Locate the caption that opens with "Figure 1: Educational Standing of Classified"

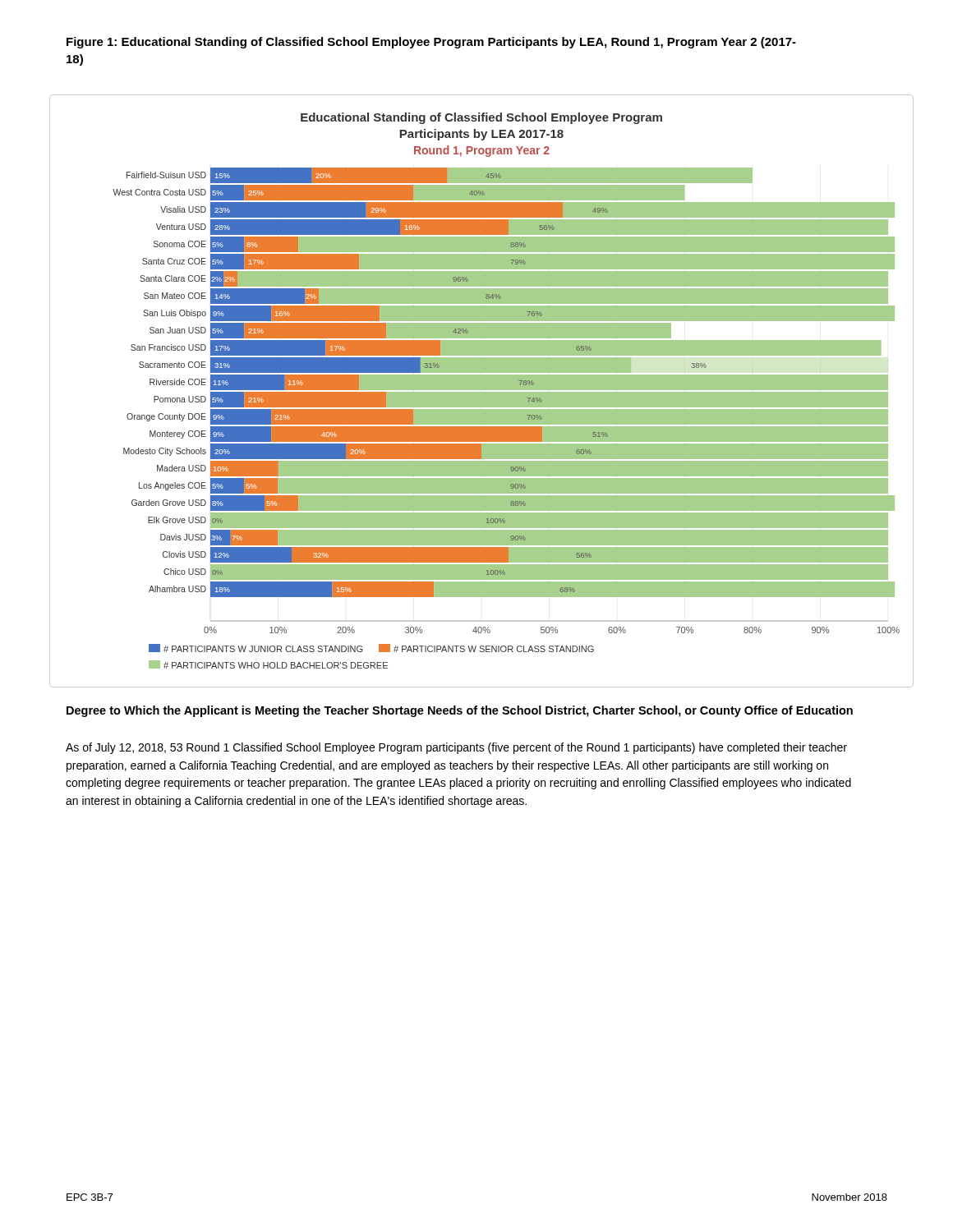coord(431,50)
